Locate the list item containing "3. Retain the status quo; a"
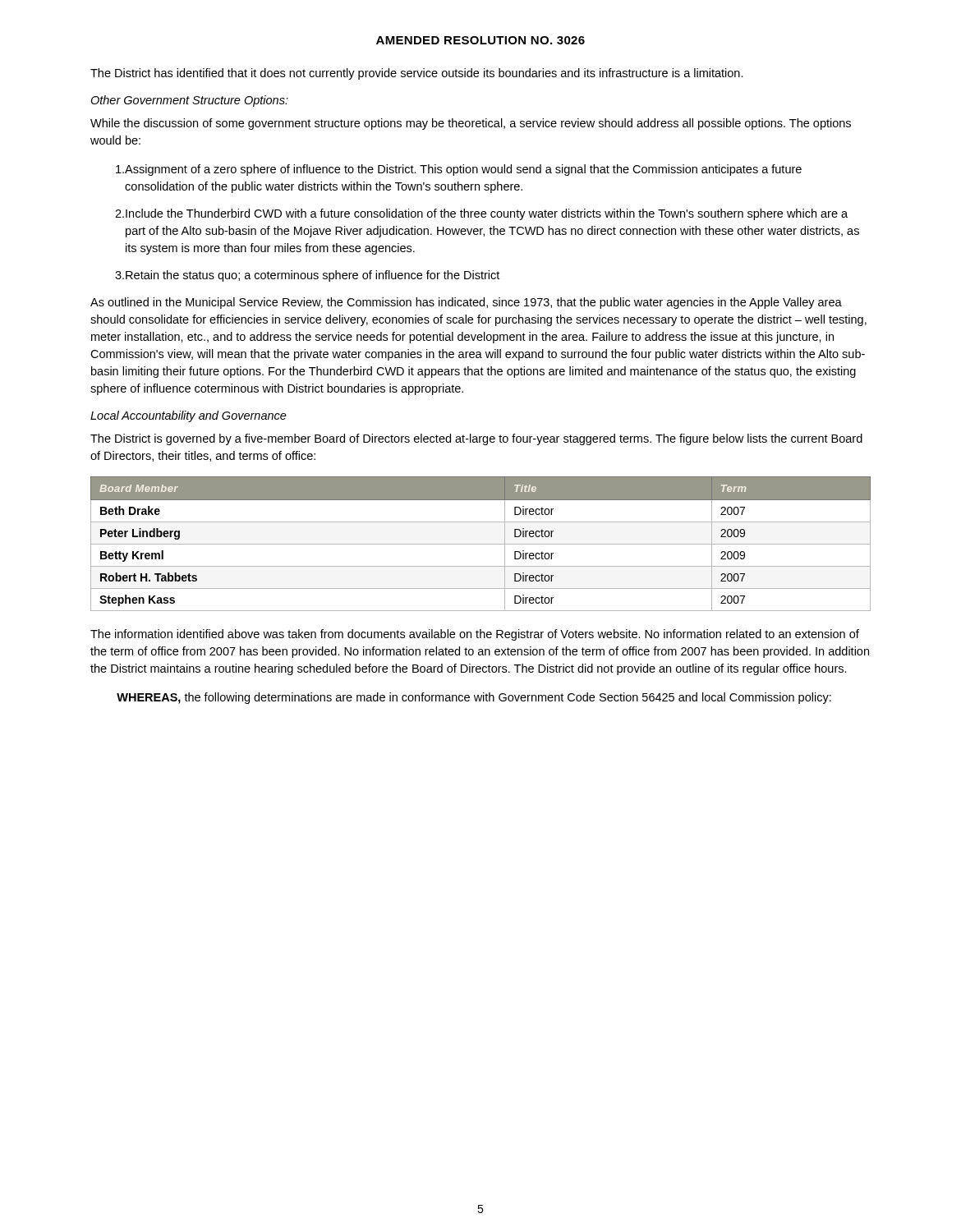The width and height of the screenshot is (961, 1232). (x=480, y=276)
